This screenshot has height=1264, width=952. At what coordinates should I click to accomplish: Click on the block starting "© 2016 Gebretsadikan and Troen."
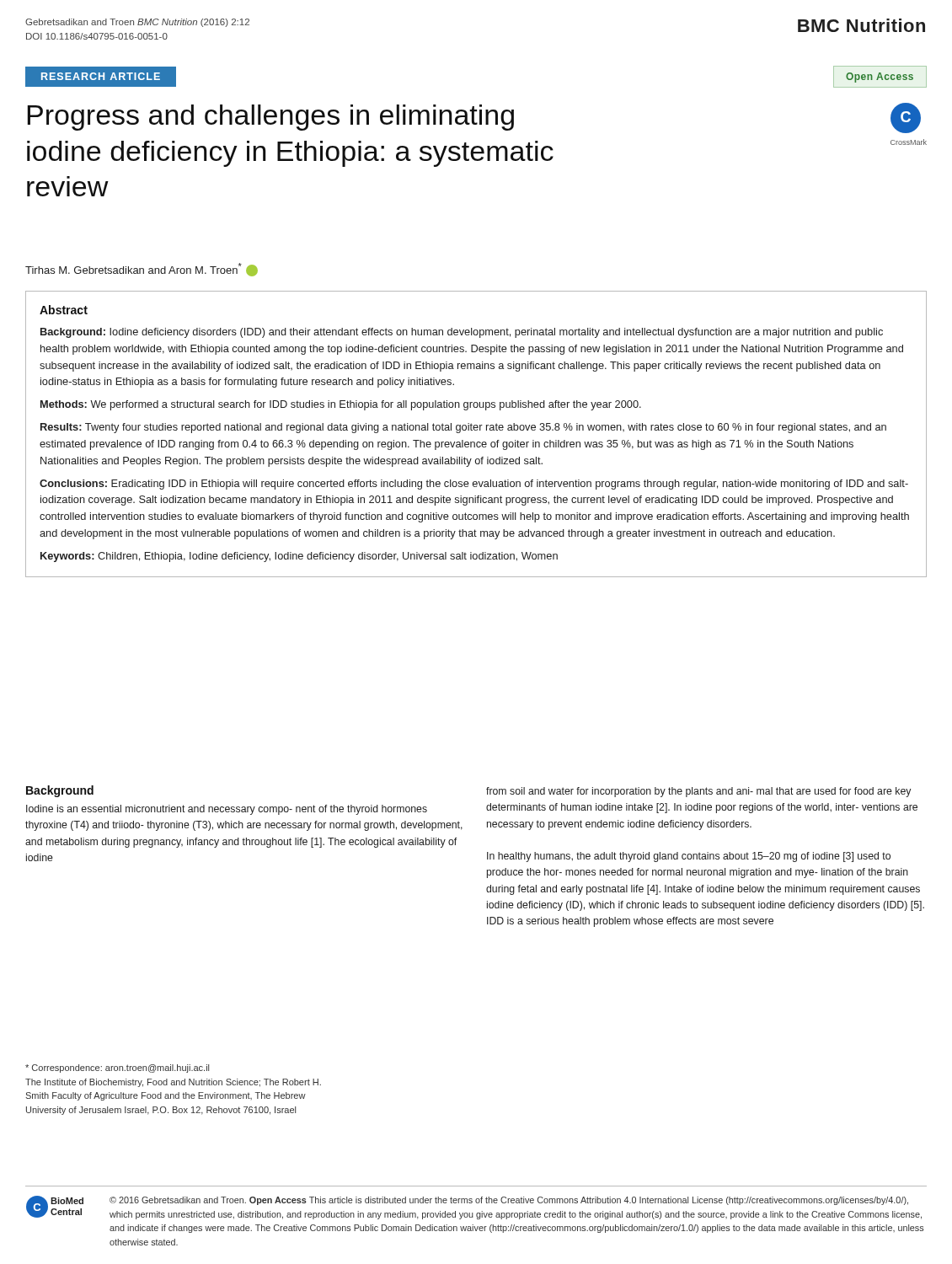(517, 1221)
